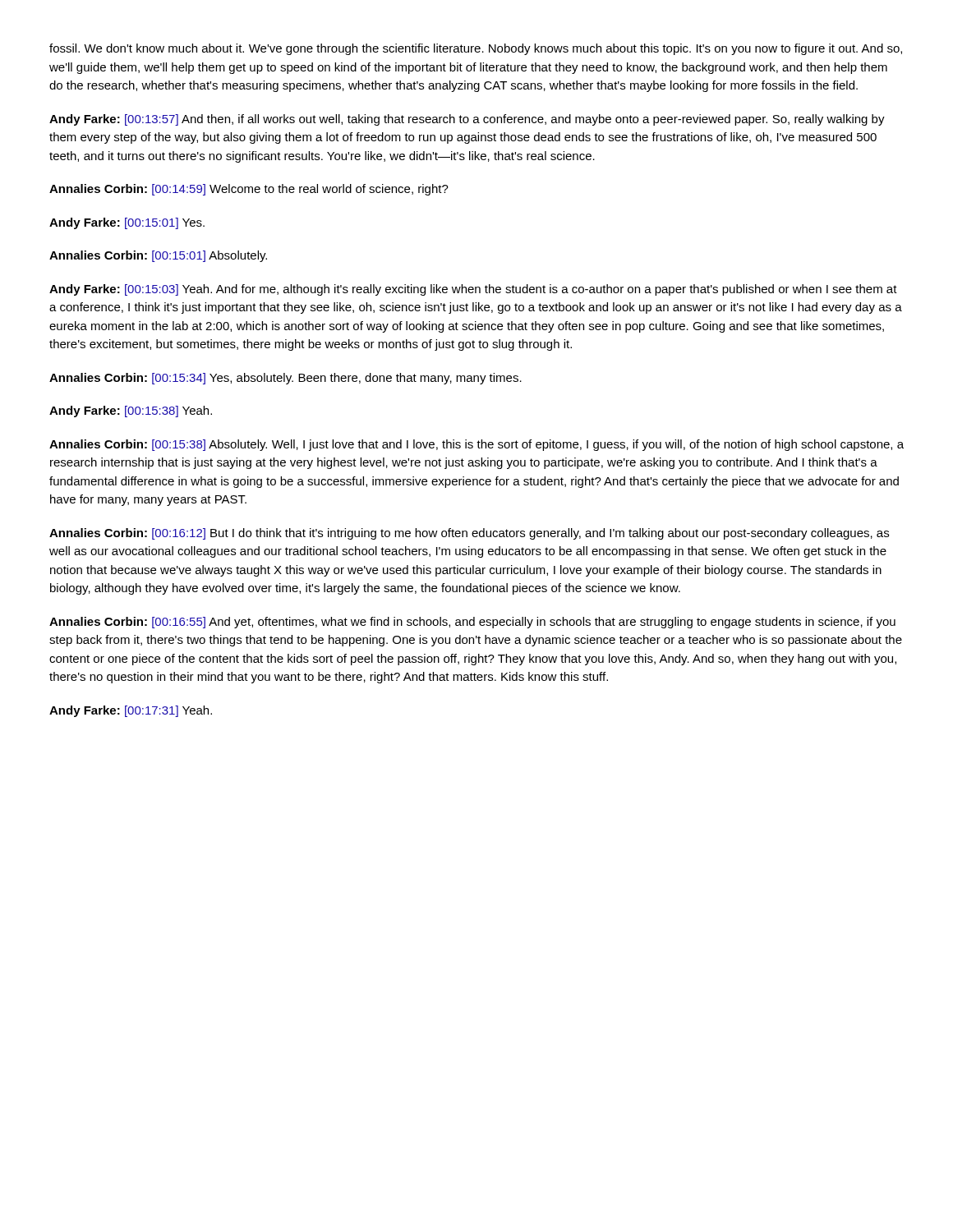Click the passage that begins "Annalies Corbin: [00:14:59] Welcome to the real world"
The image size is (953, 1232).
pos(249,188)
